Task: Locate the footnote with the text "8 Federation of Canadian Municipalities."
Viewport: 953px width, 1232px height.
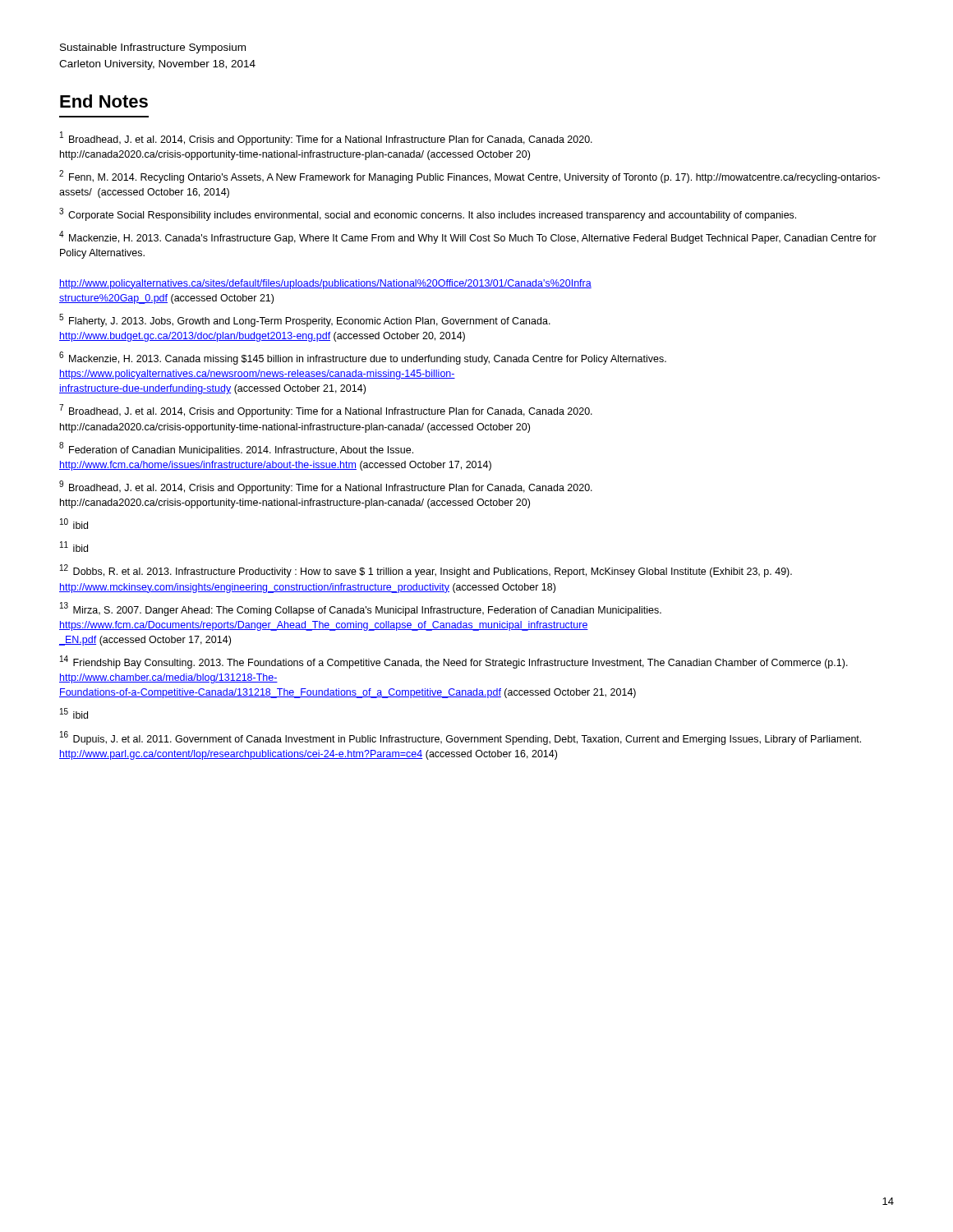Action: coord(276,456)
